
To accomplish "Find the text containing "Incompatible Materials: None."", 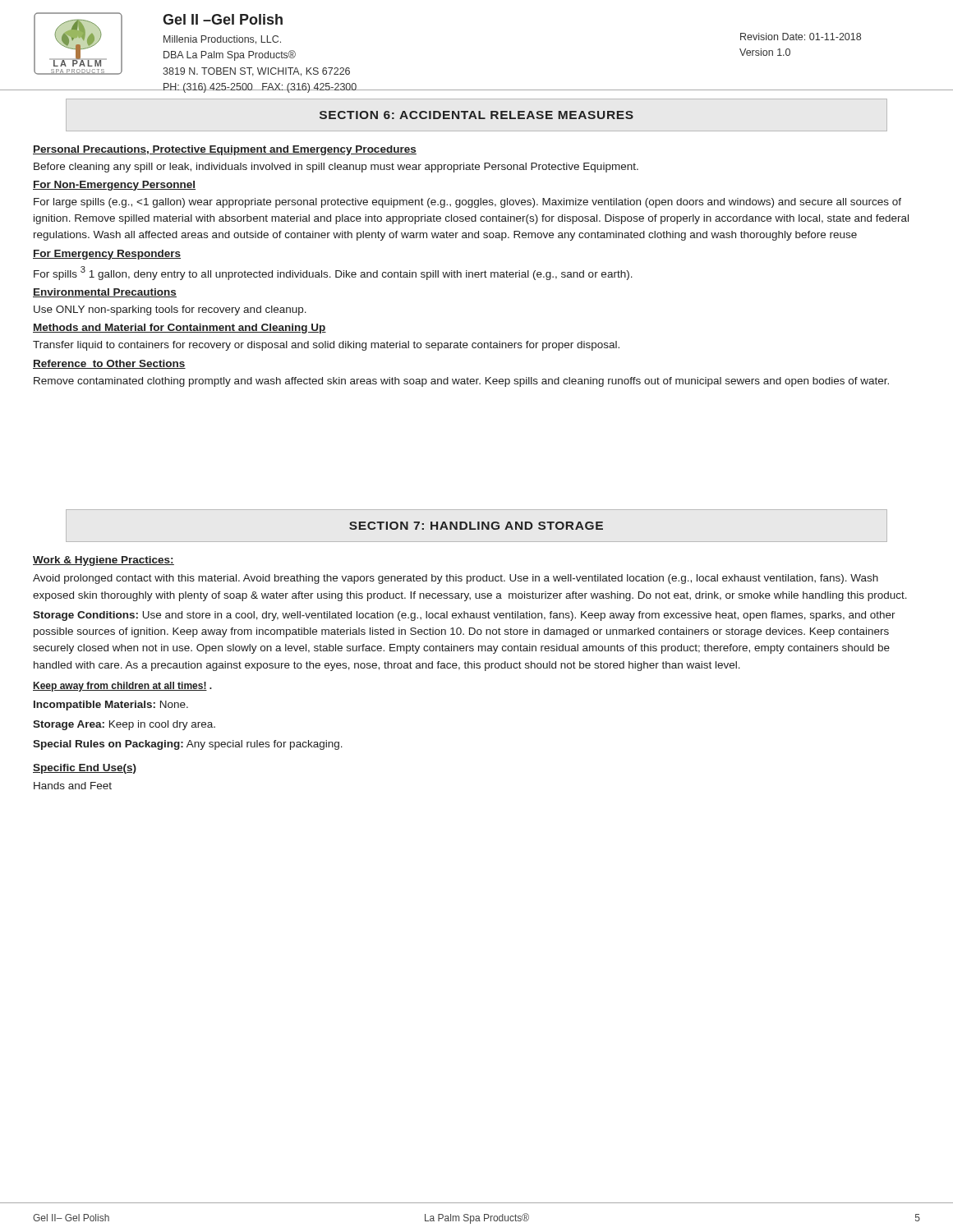I will [x=111, y=704].
